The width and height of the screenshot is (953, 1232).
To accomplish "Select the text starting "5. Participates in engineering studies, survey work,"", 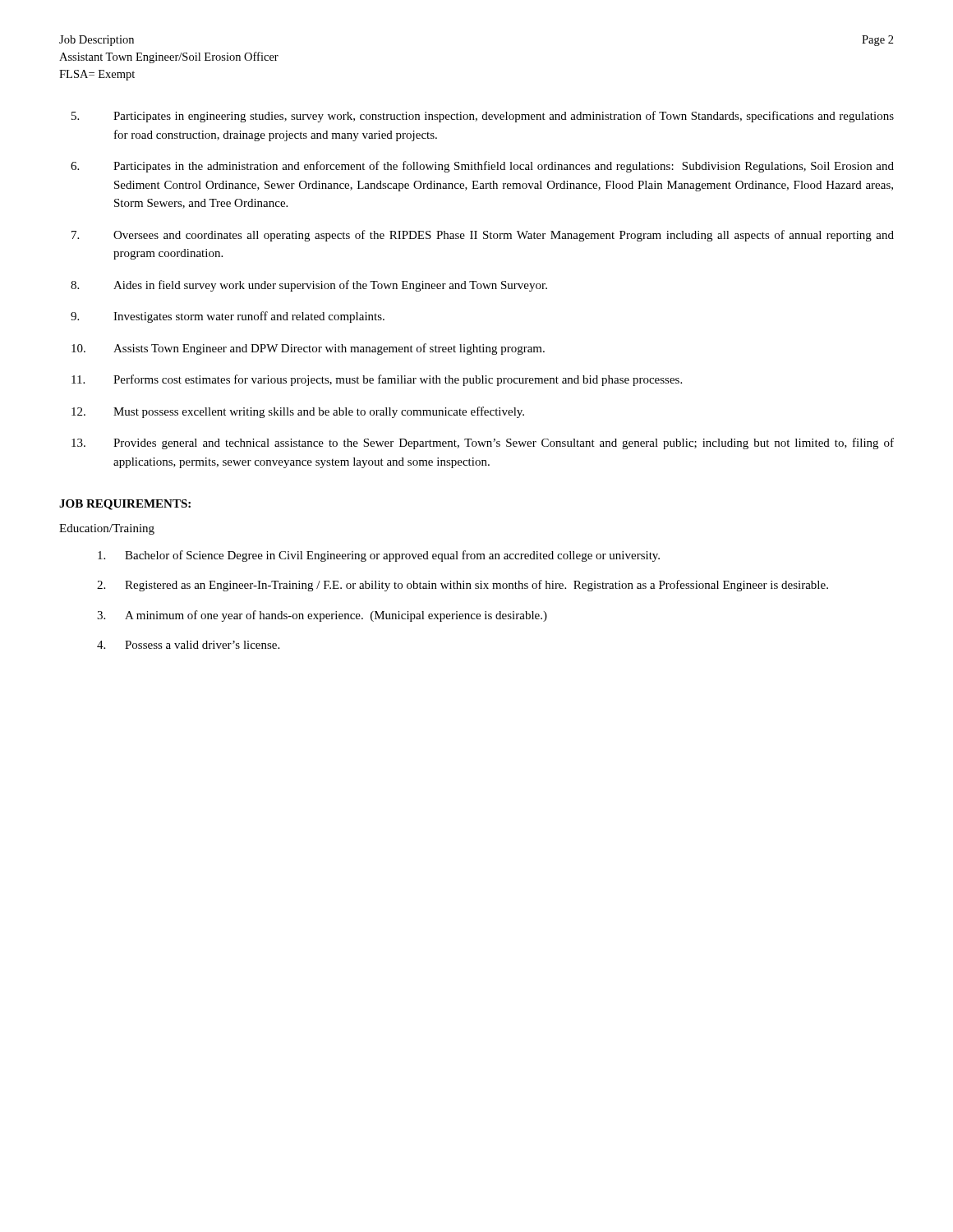I will (x=476, y=125).
